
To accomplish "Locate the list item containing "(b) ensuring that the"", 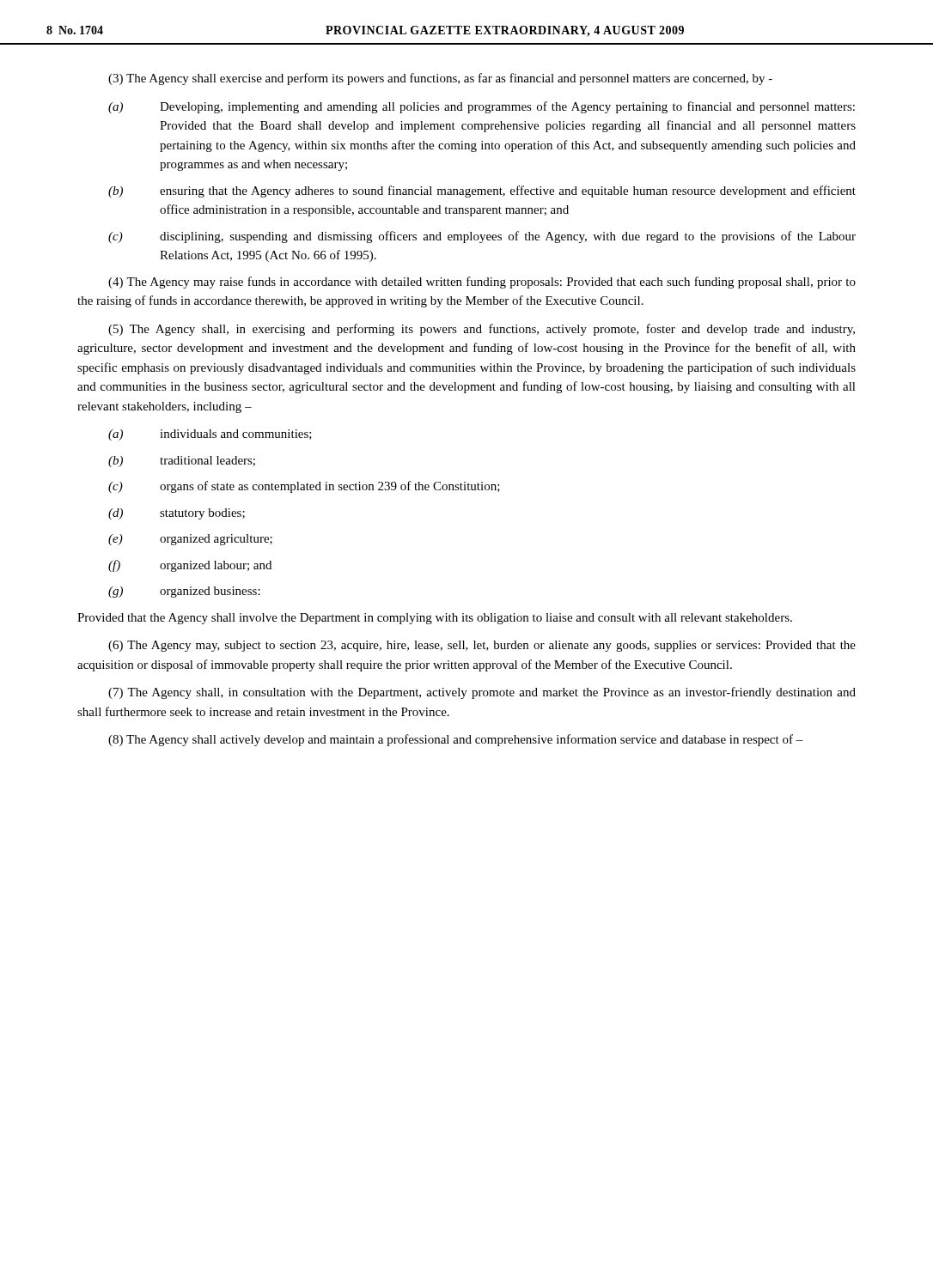I will pos(466,200).
